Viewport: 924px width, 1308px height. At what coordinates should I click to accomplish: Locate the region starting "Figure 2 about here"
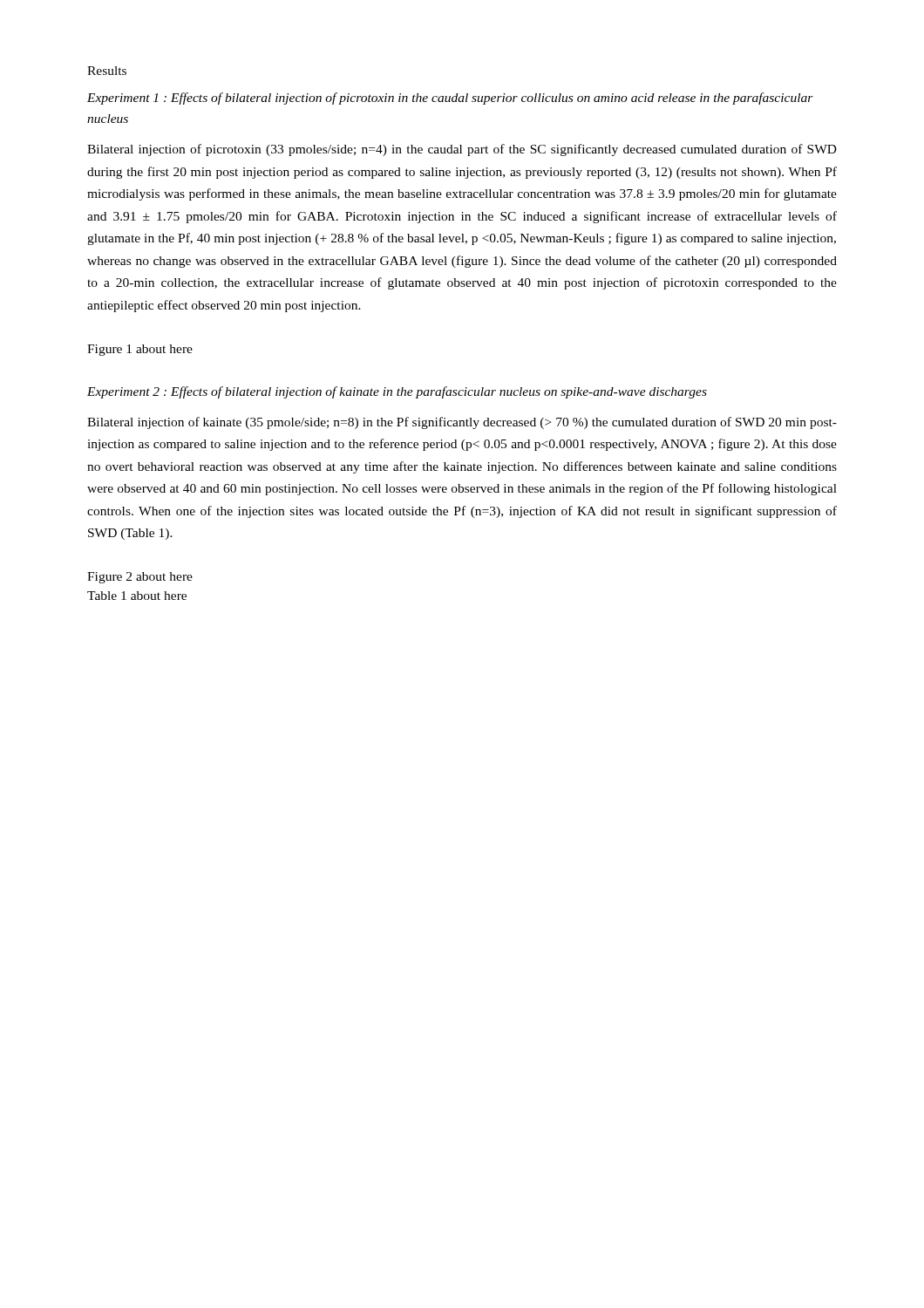pyautogui.click(x=140, y=576)
